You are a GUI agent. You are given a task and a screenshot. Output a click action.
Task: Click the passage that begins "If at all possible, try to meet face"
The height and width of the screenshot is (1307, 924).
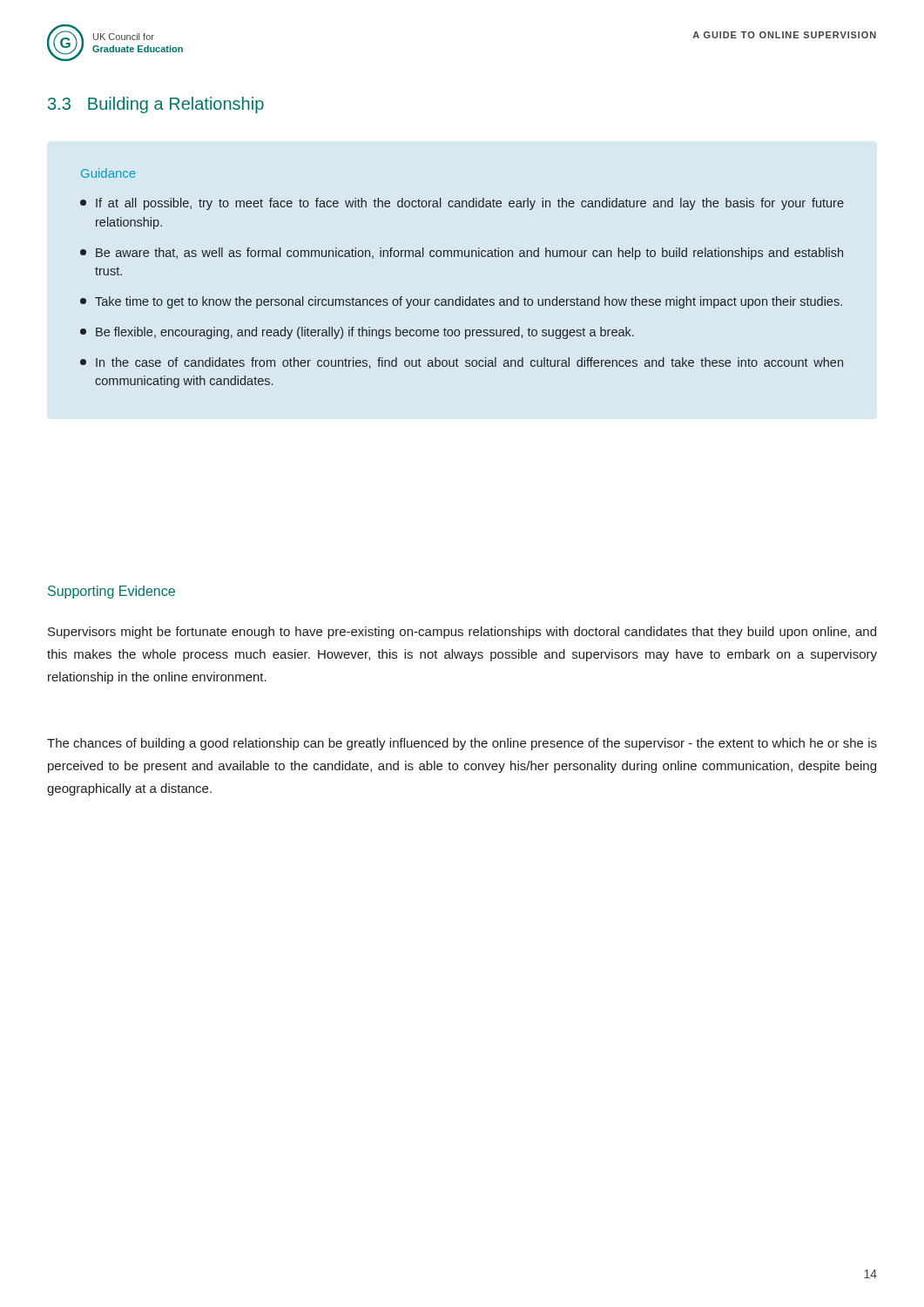[x=462, y=213]
